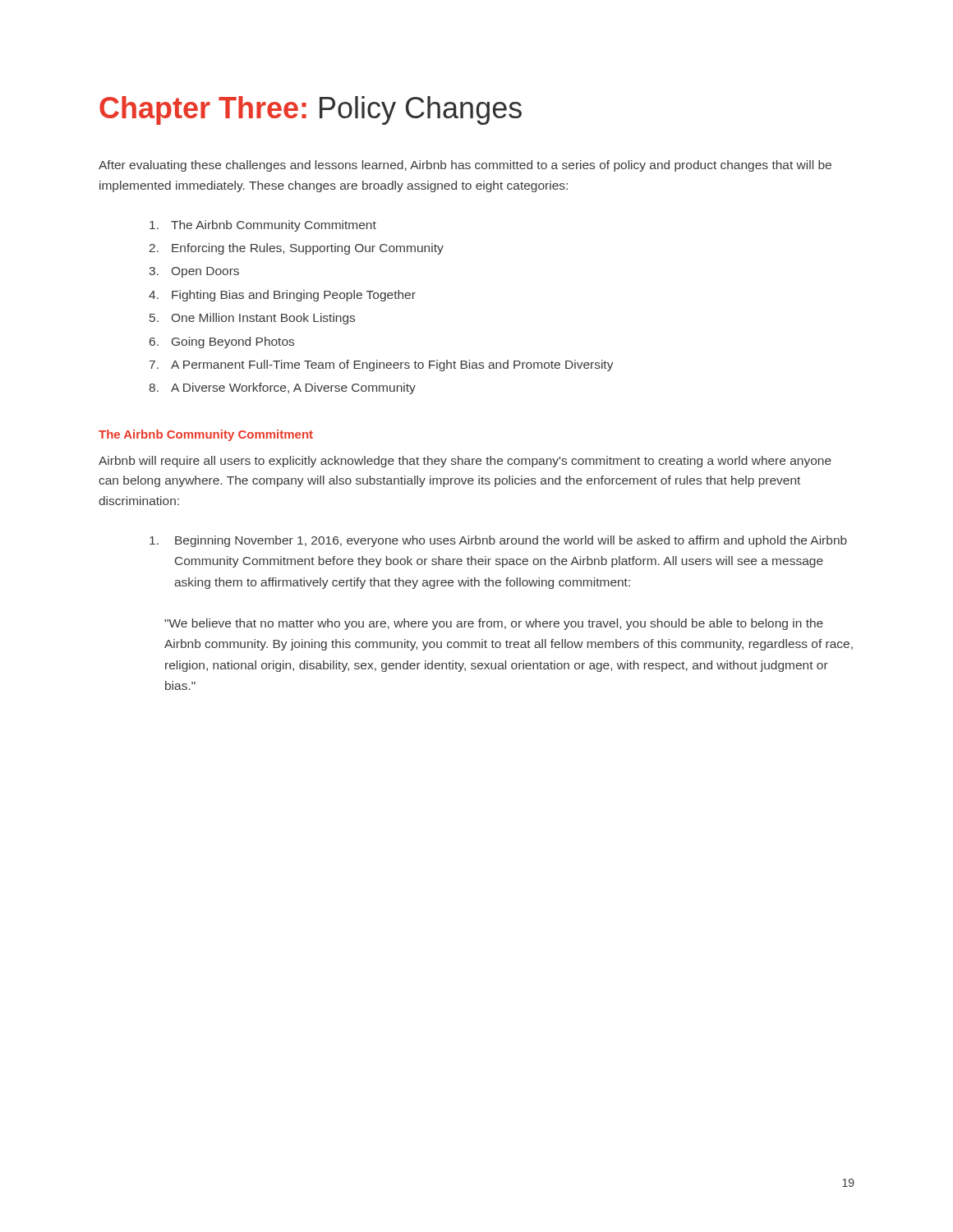This screenshot has width=953, height=1232.
Task: Select the element starting "Chapter Three: Policy Changes"
Action: click(476, 108)
